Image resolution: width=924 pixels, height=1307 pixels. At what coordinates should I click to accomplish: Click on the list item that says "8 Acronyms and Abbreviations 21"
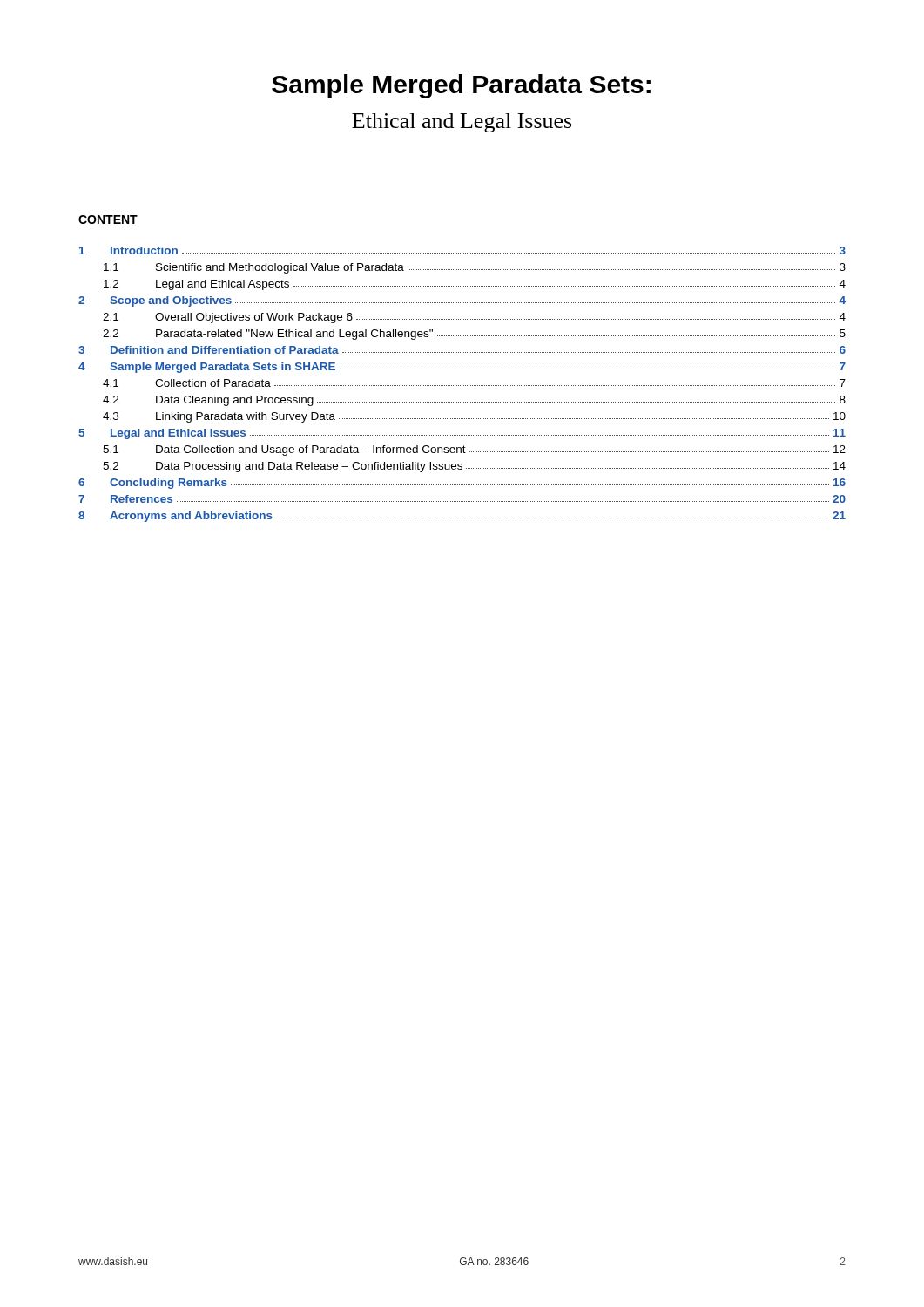[462, 515]
